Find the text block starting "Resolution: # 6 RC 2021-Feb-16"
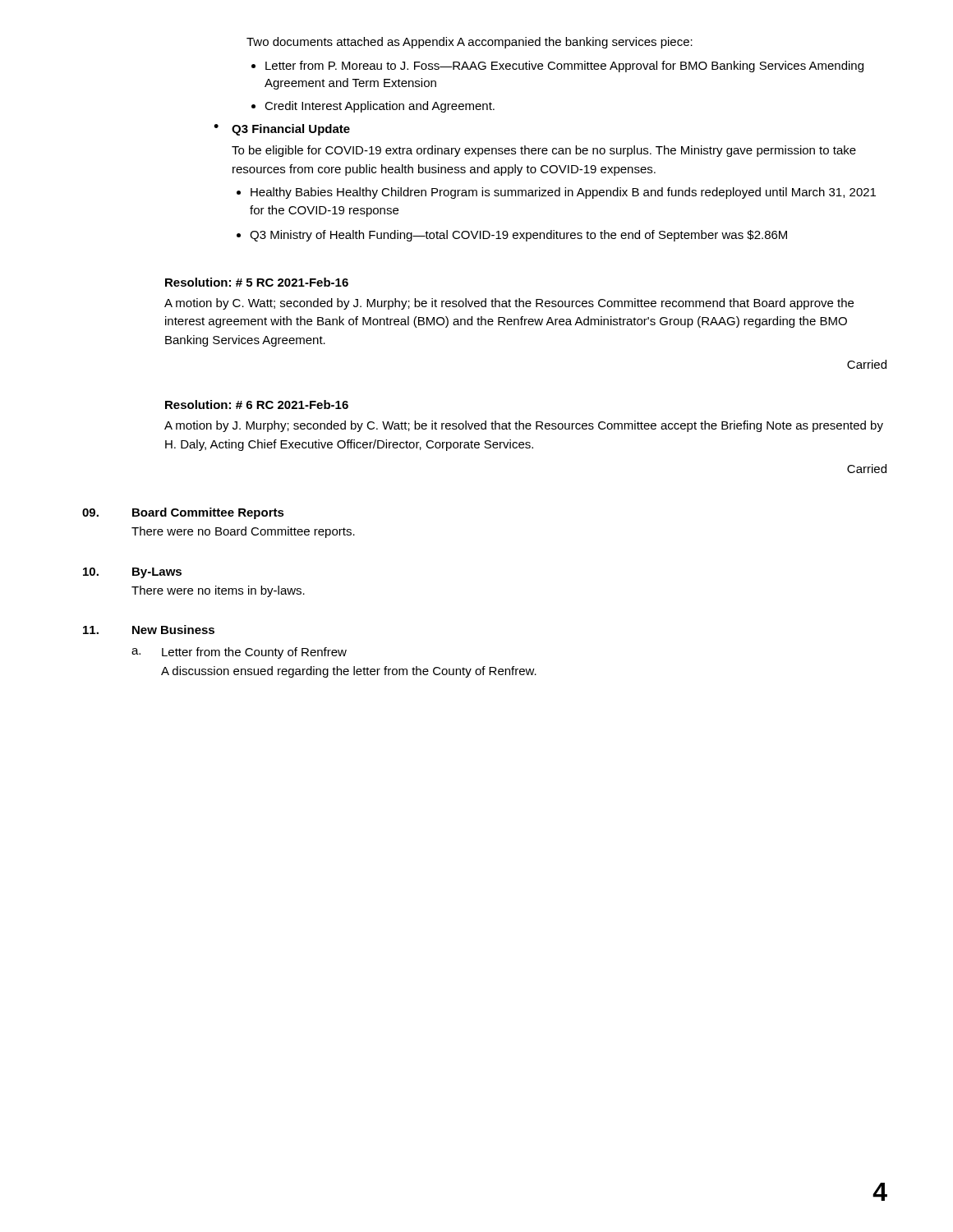953x1232 pixels. (x=256, y=405)
